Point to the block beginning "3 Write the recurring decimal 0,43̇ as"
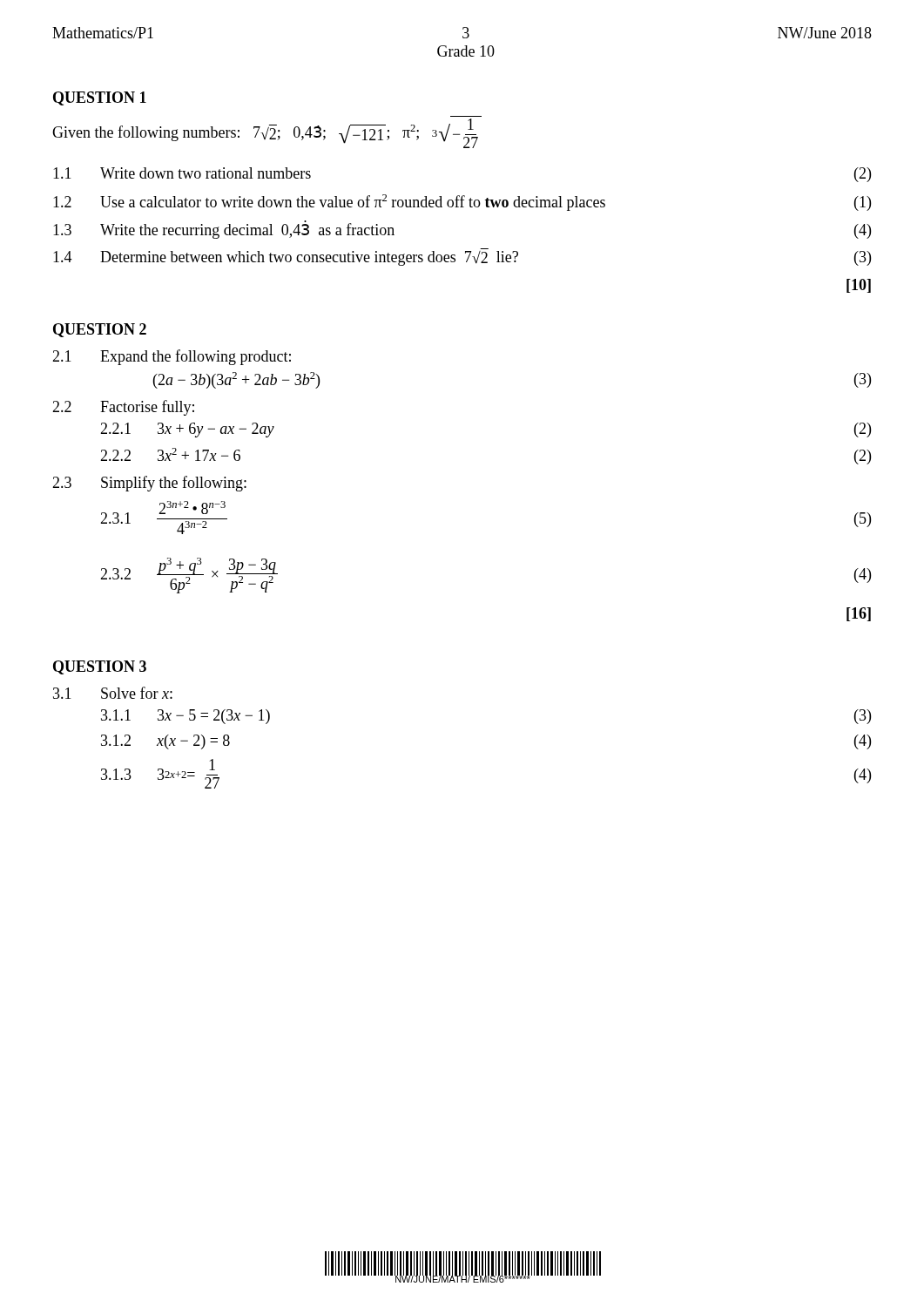Image resolution: width=924 pixels, height=1307 pixels. coord(241,230)
